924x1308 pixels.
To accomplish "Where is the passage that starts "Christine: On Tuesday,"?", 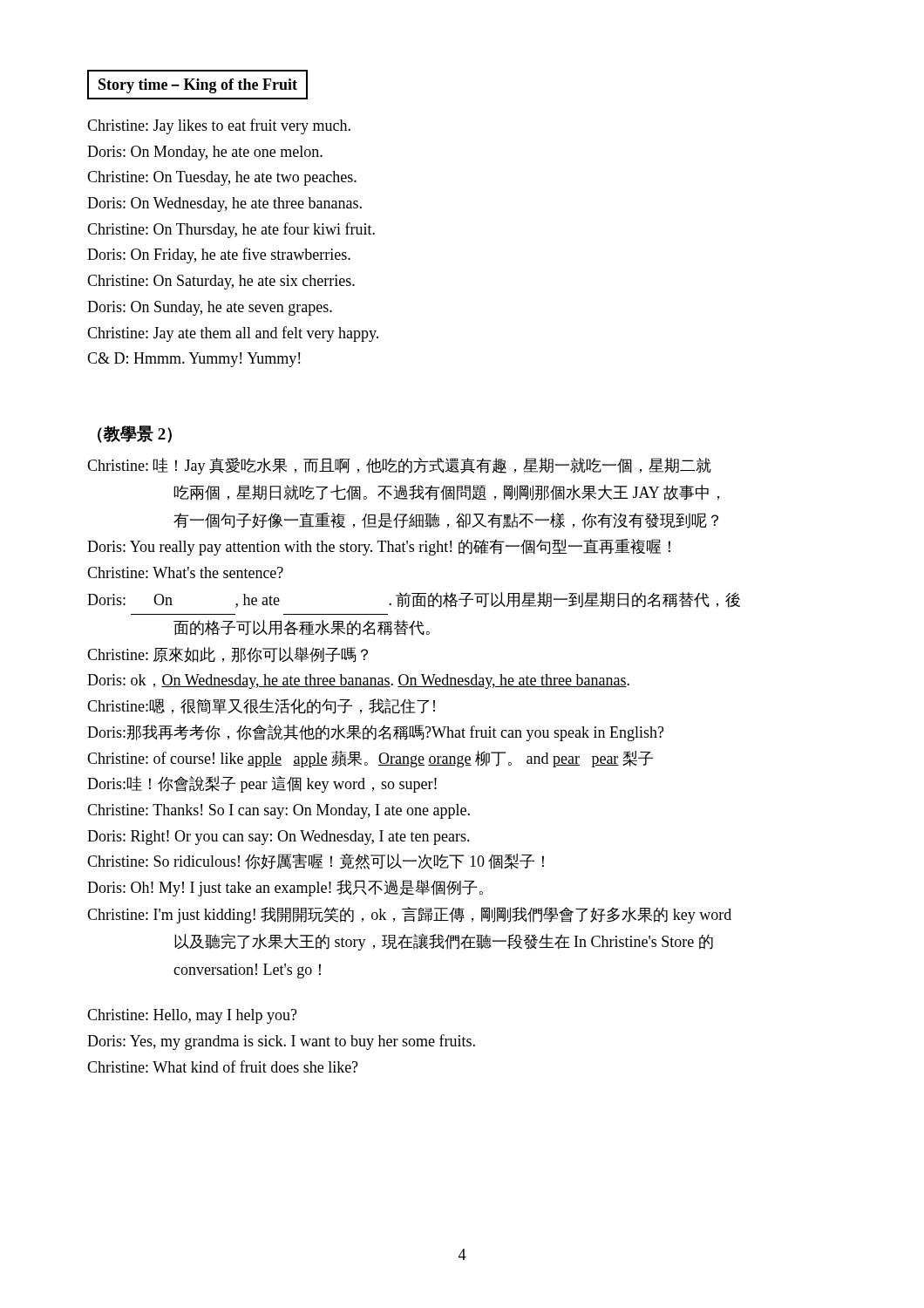I will pyautogui.click(x=222, y=177).
